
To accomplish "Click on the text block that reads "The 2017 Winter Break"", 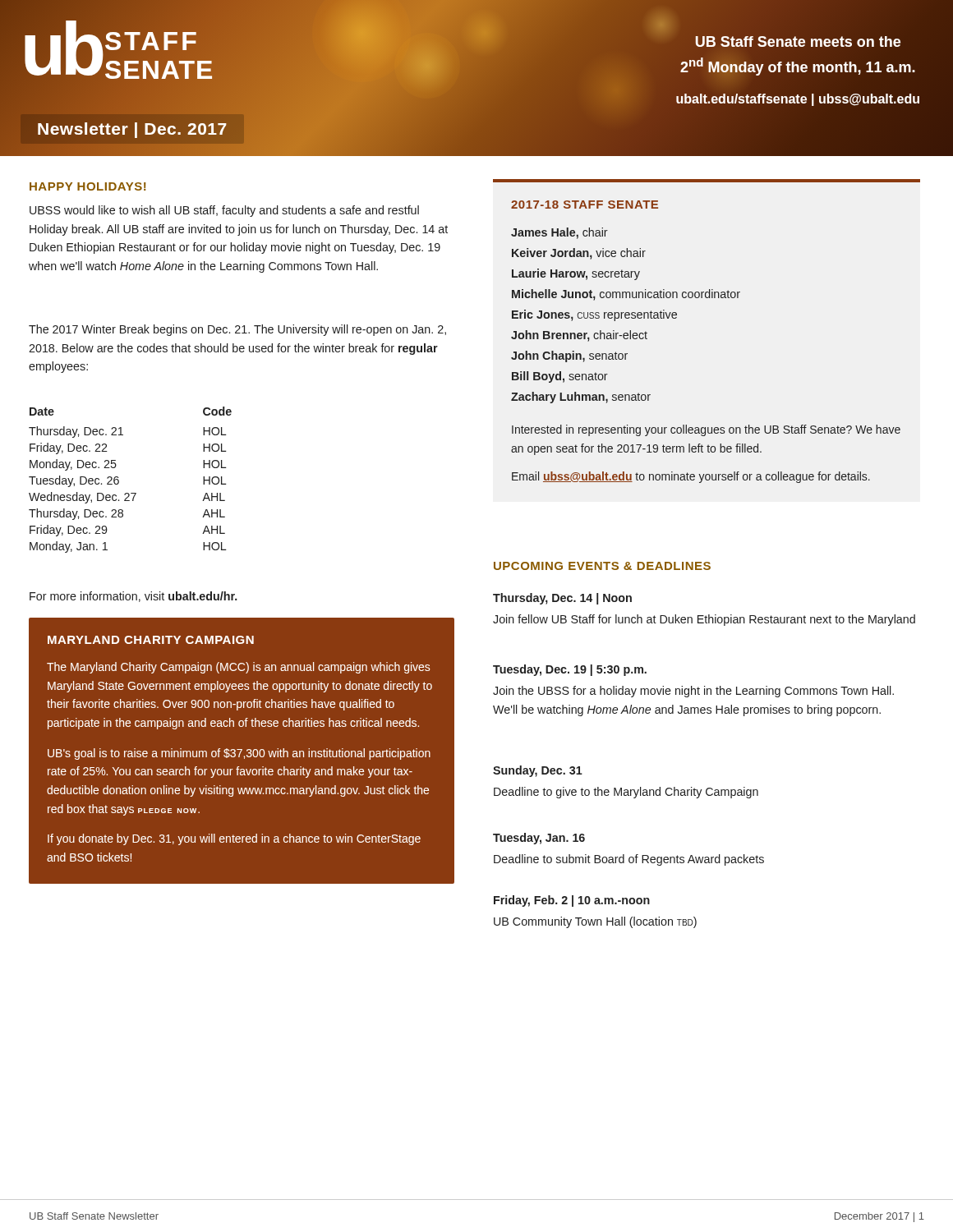I will point(242,348).
